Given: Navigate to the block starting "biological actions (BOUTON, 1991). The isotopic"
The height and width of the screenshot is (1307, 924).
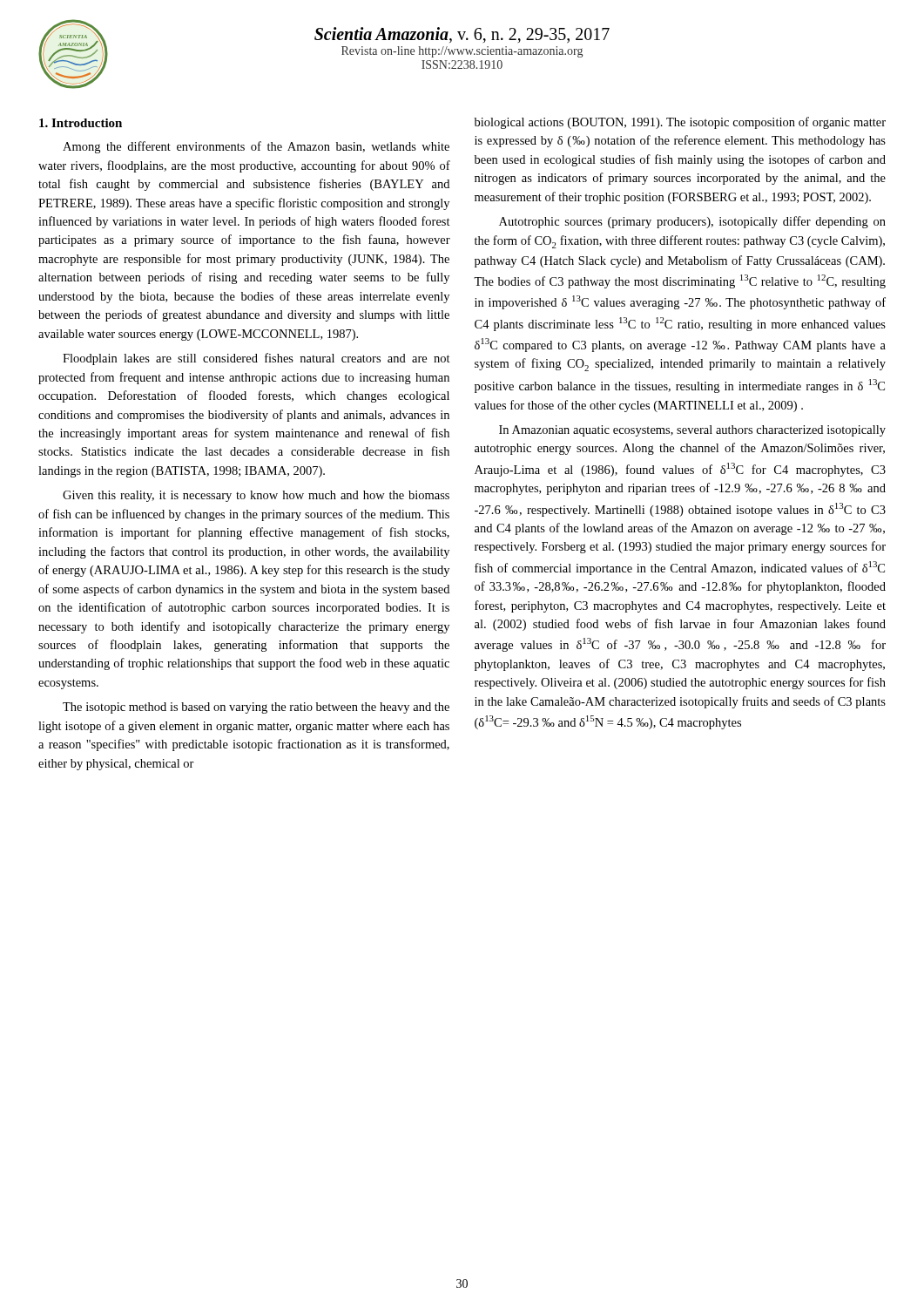Looking at the screenshot, I should (x=680, y=423).
